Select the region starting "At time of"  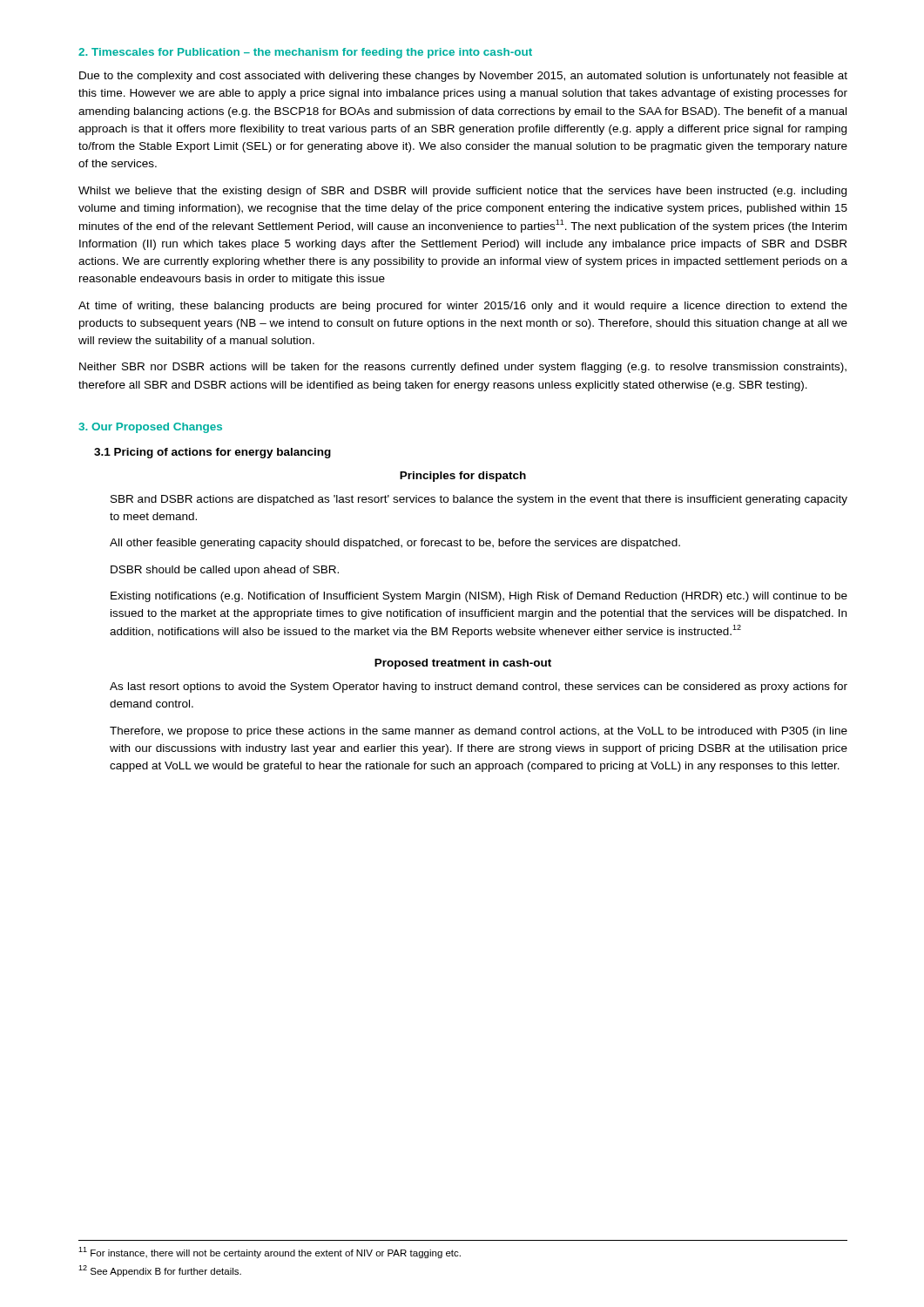463,323
